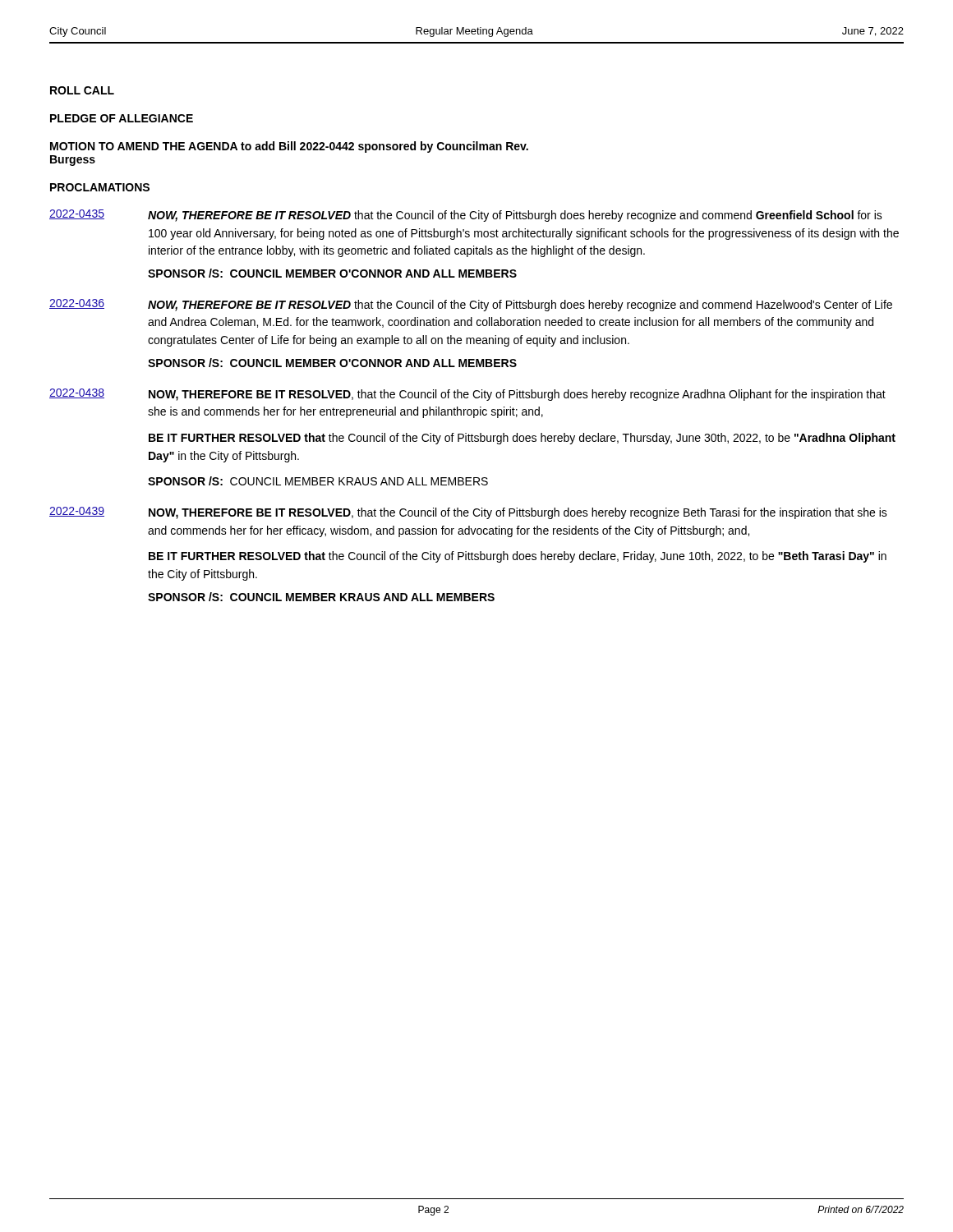Select the text block containing "2022-0436 NOW, THEREFORE BE"

(476, 334)
